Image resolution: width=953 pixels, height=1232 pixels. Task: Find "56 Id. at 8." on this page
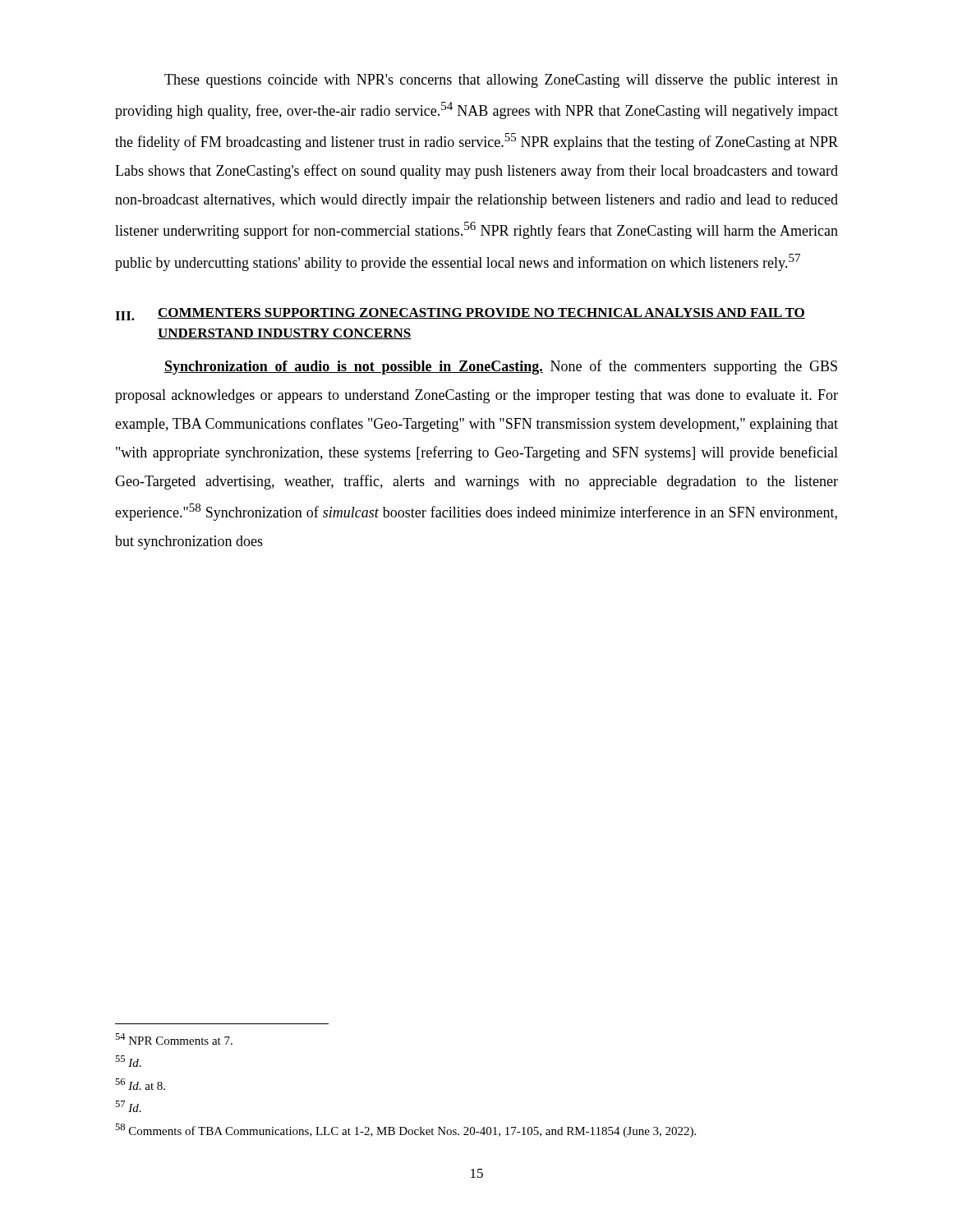pos(141,1084)
